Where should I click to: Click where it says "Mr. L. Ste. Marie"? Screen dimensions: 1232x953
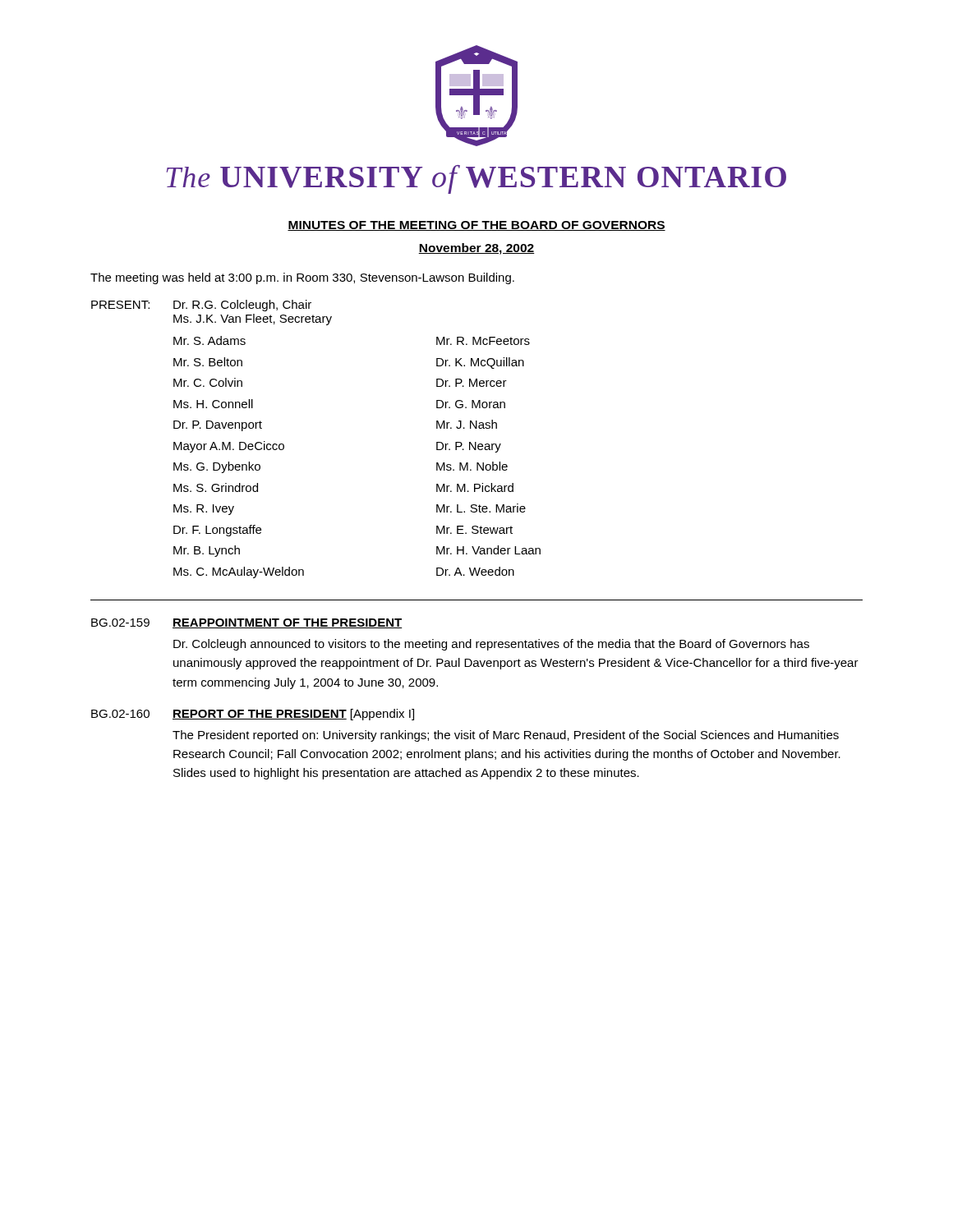pos(481,508)
